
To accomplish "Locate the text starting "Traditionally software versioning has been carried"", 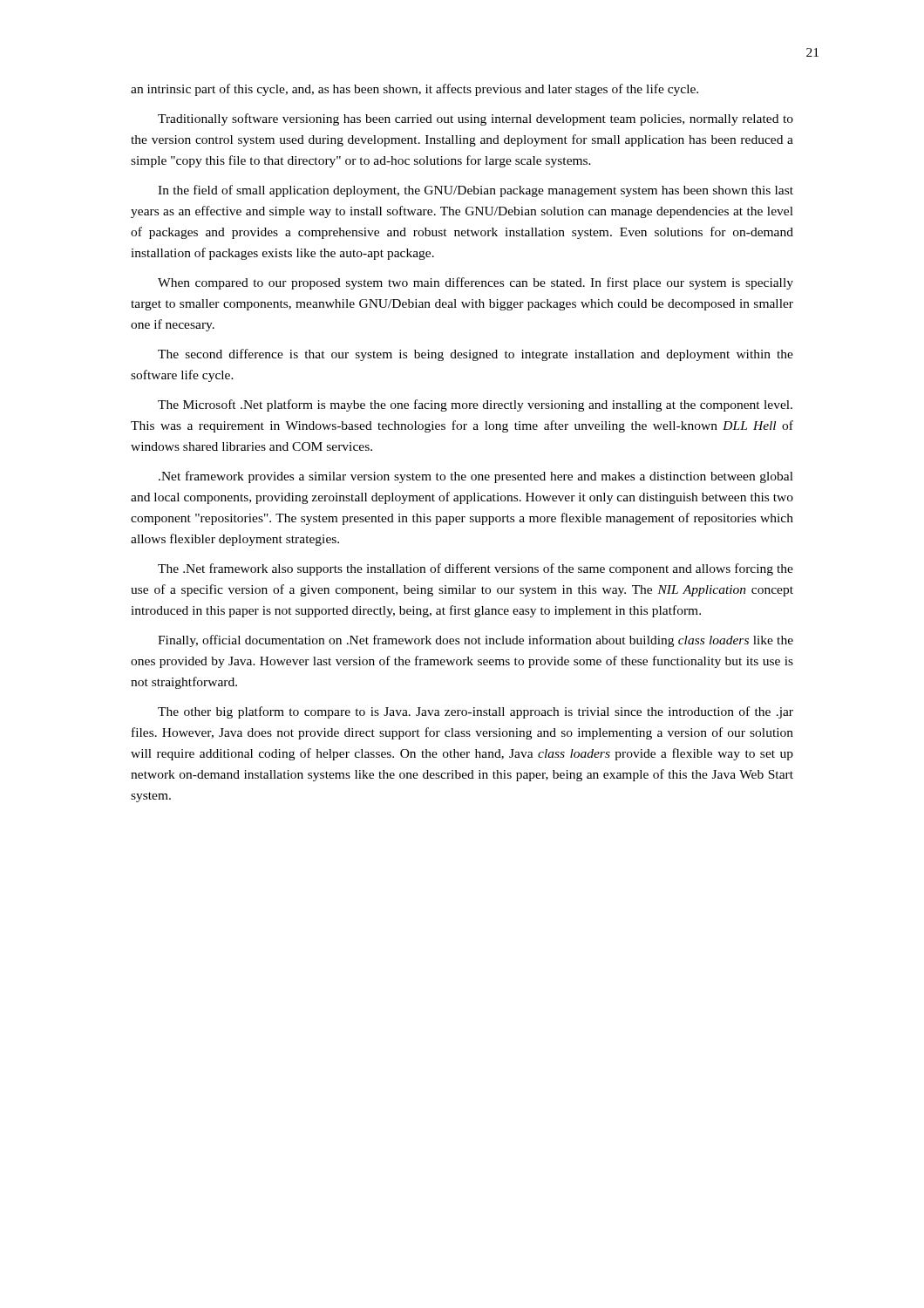I will click(462, 139).
